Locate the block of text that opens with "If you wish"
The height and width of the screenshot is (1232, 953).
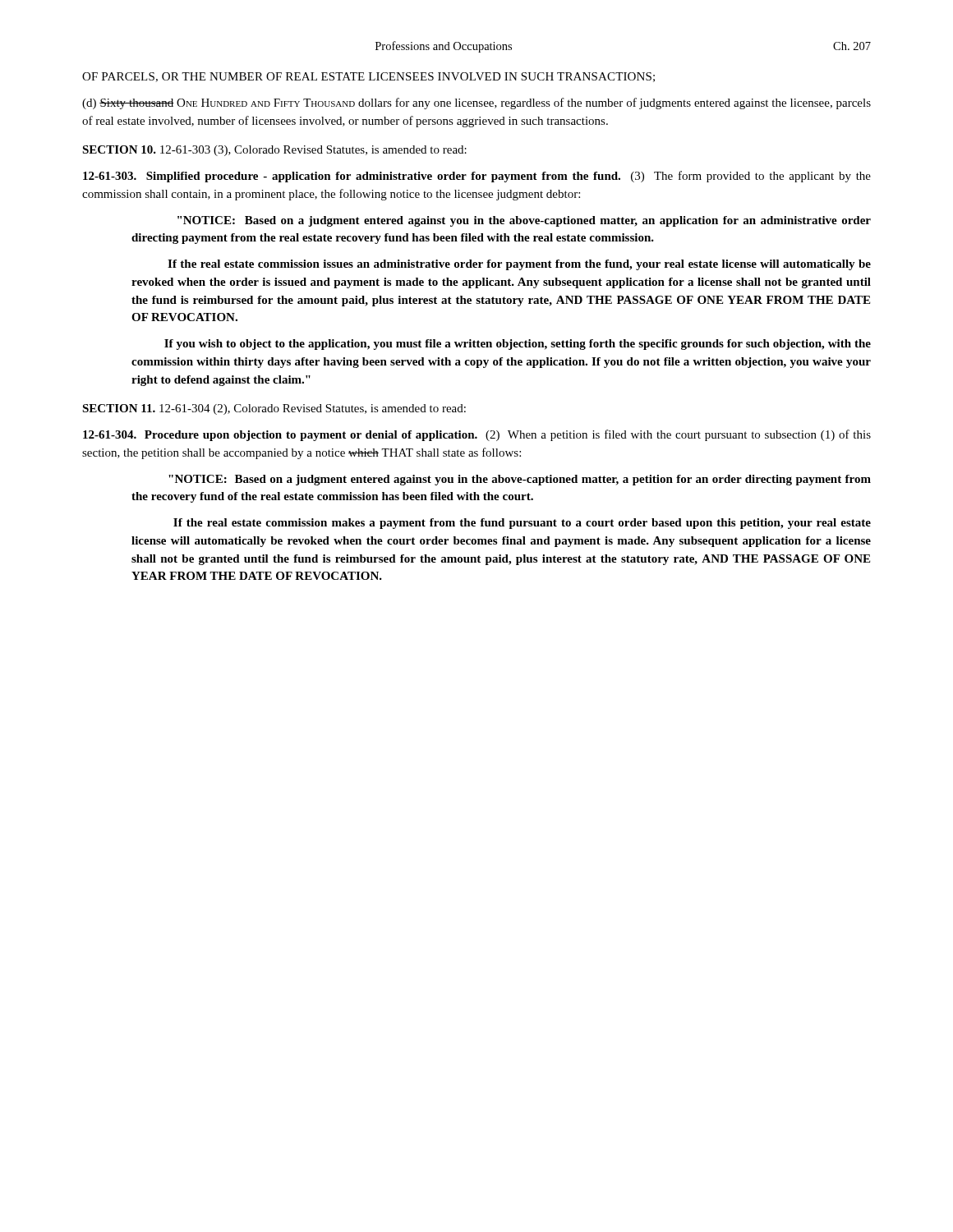(x=501, y=362)
